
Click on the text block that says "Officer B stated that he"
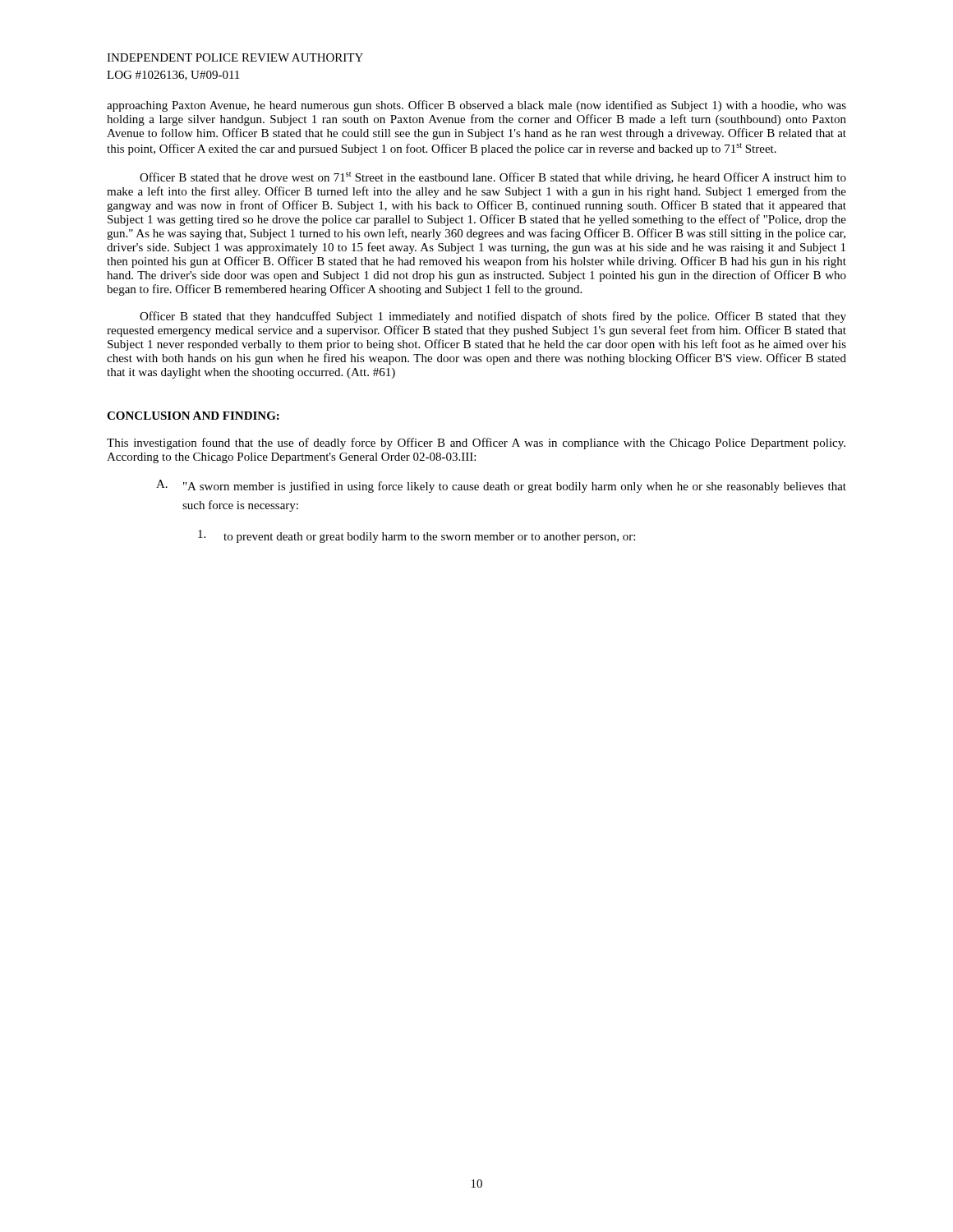tap(476, 232)
